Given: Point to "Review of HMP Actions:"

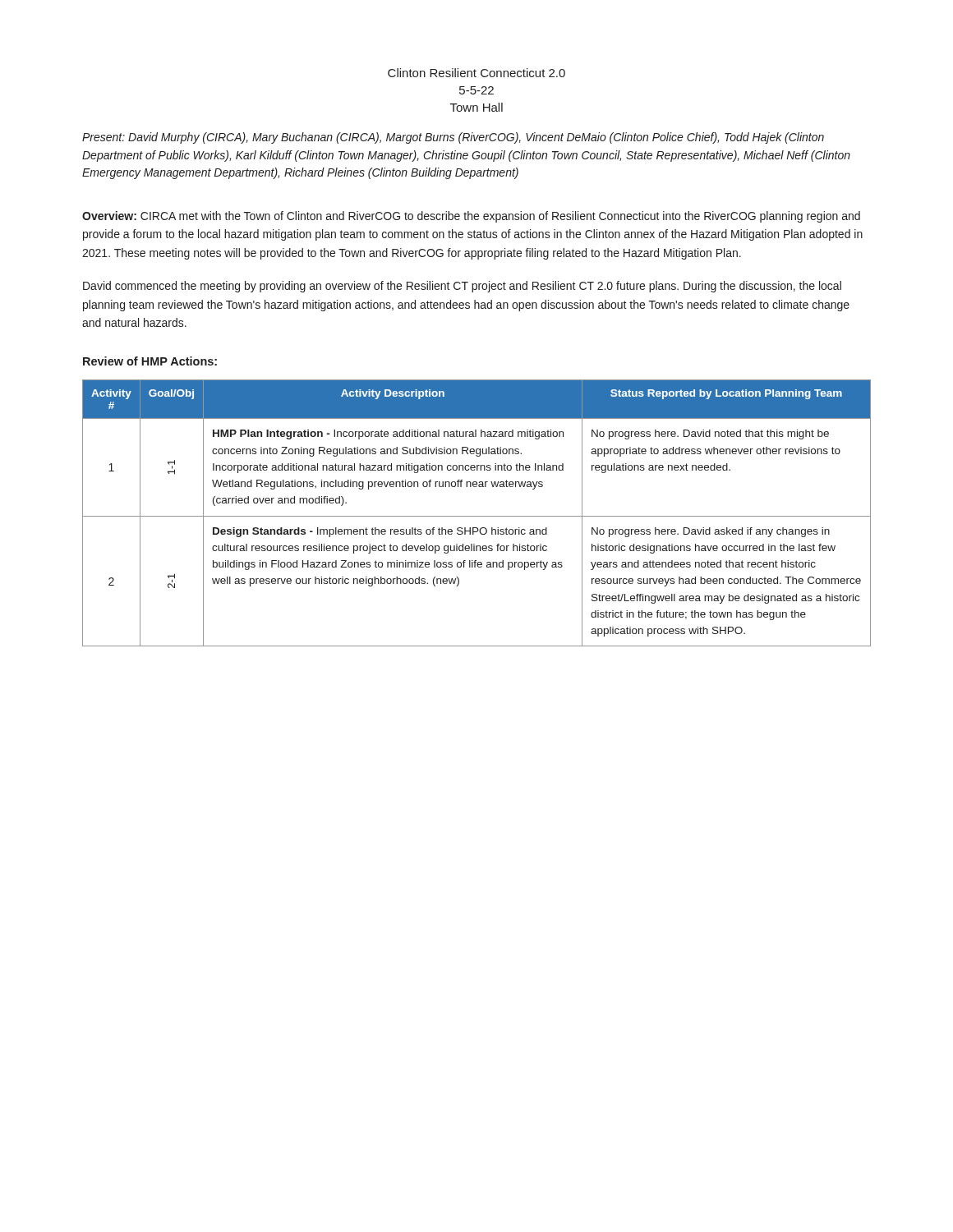Looking at the screenshot, I should tap(150, 362).
